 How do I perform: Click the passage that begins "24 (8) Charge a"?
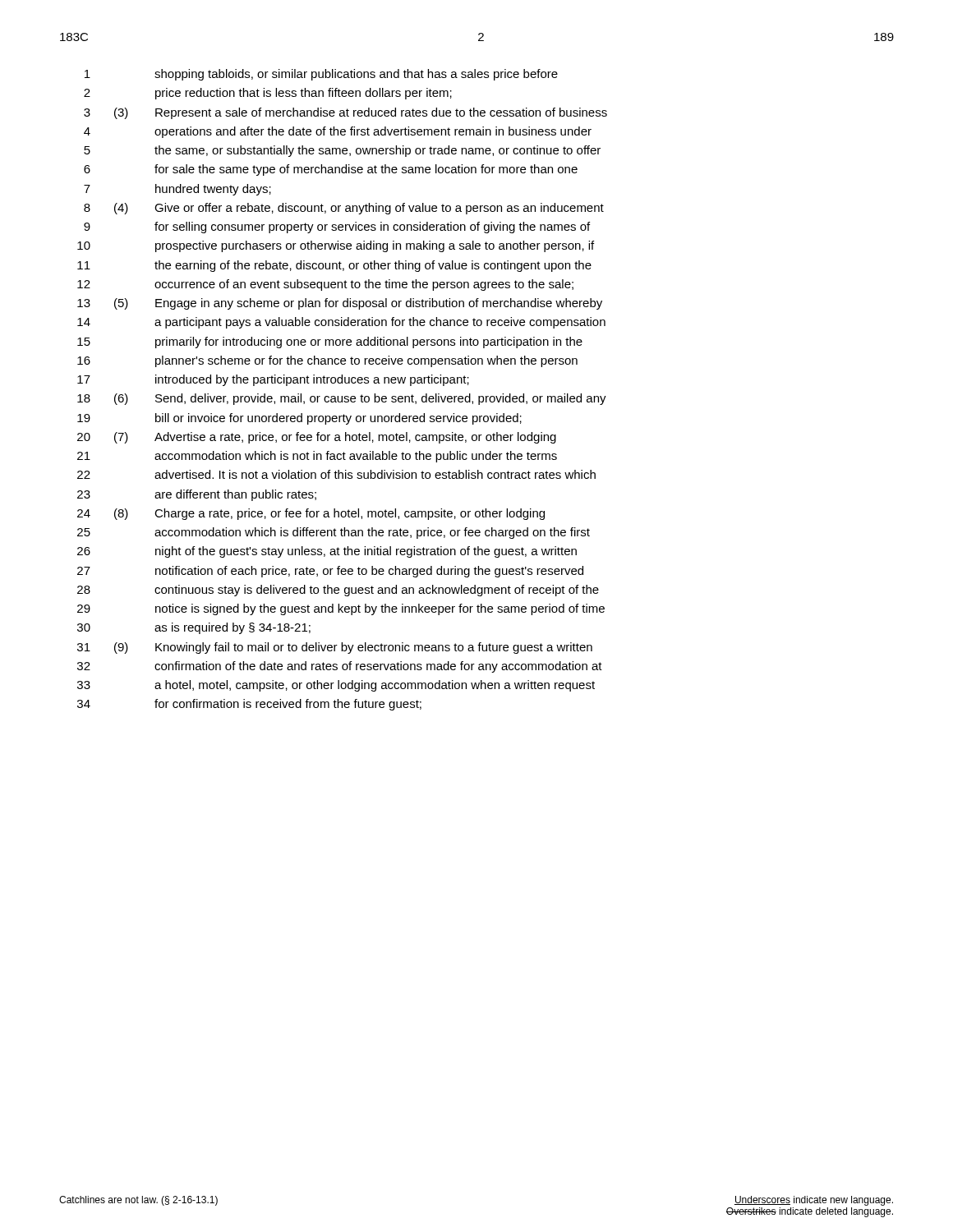[x=476, y=513]
